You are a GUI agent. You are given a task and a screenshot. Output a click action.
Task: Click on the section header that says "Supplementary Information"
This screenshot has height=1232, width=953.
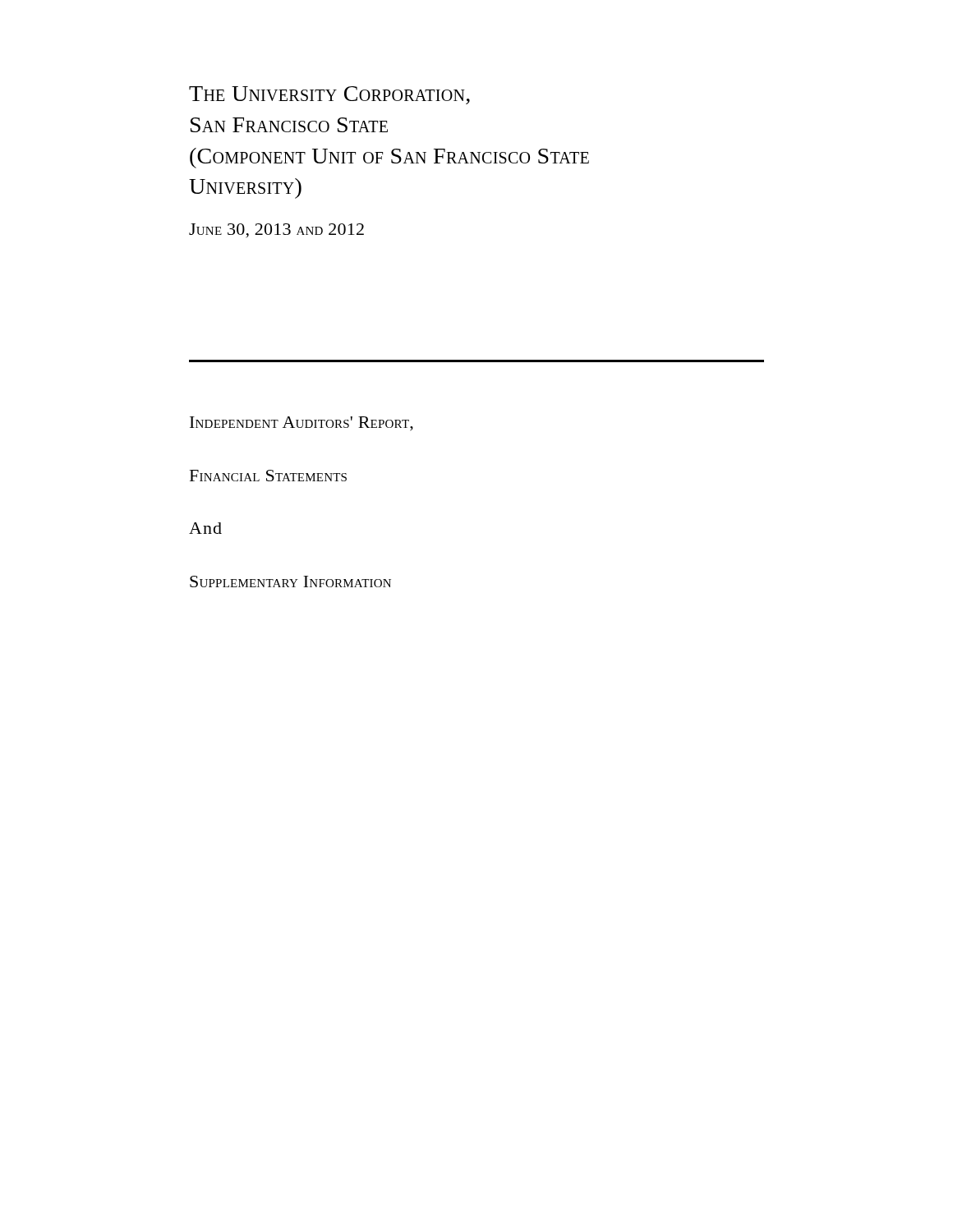click(x=290, y=581)
